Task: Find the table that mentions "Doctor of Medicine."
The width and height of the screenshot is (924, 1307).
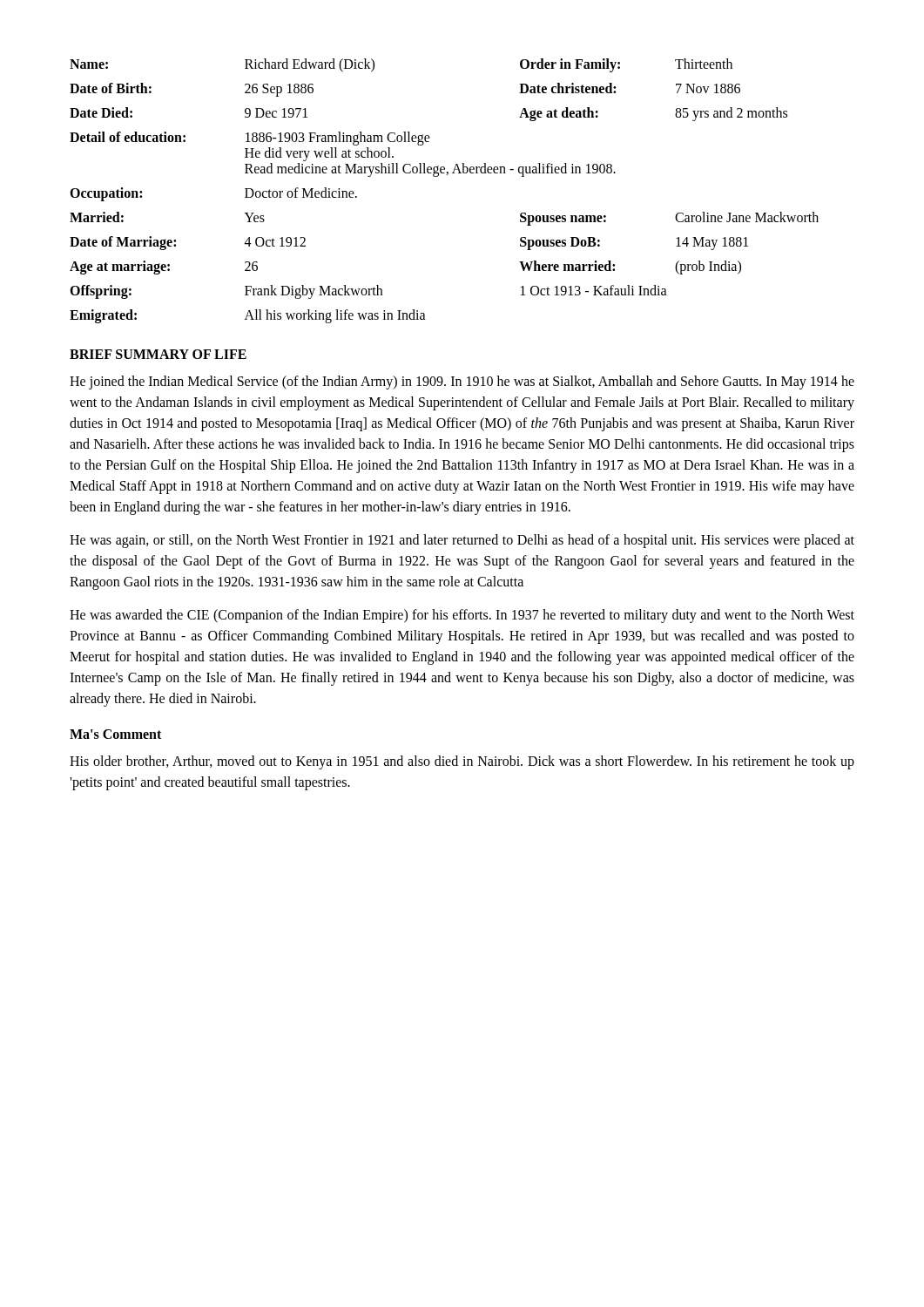Action: (462, 190)
